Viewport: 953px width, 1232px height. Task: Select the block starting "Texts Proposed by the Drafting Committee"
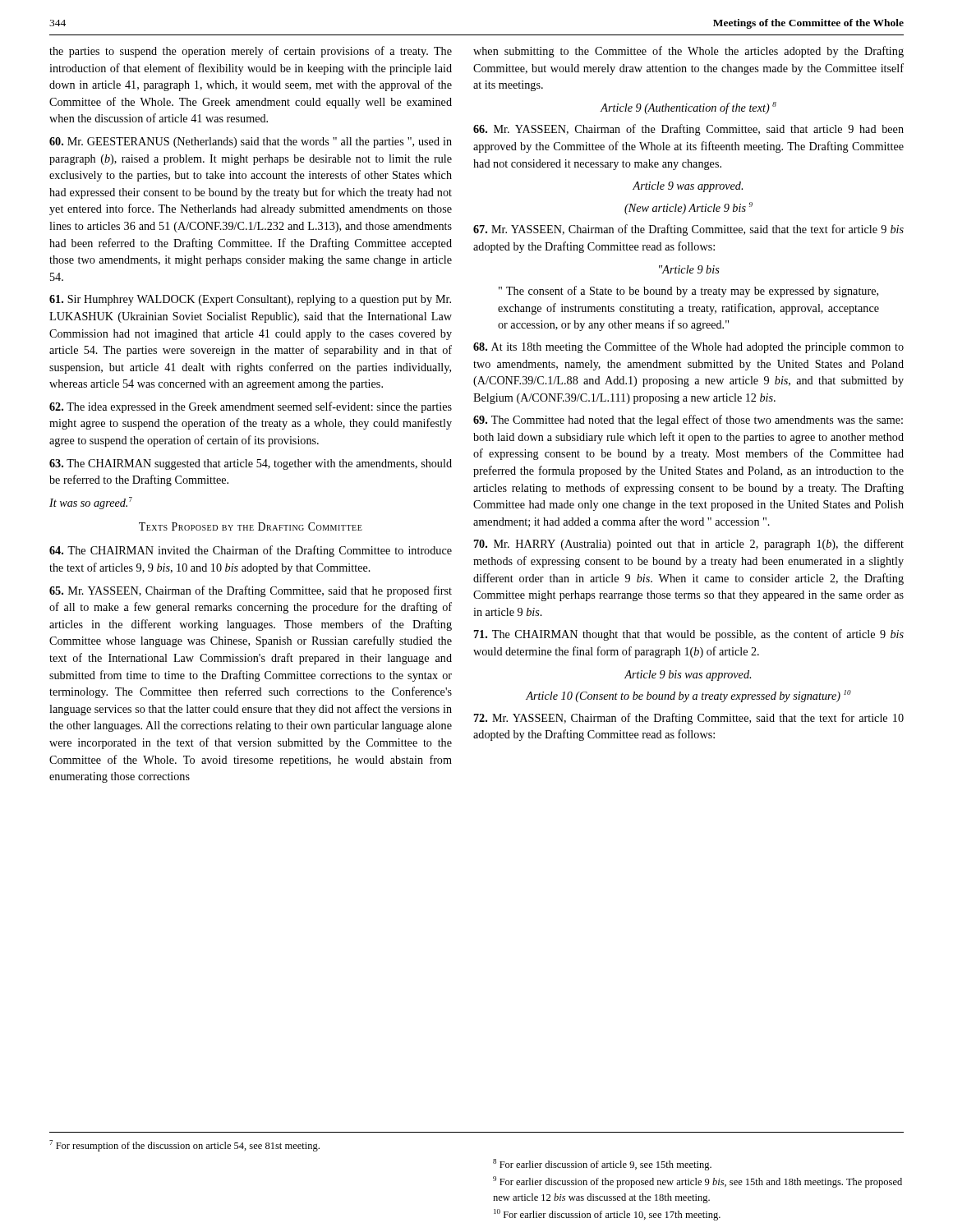click(x=251, y=527)
